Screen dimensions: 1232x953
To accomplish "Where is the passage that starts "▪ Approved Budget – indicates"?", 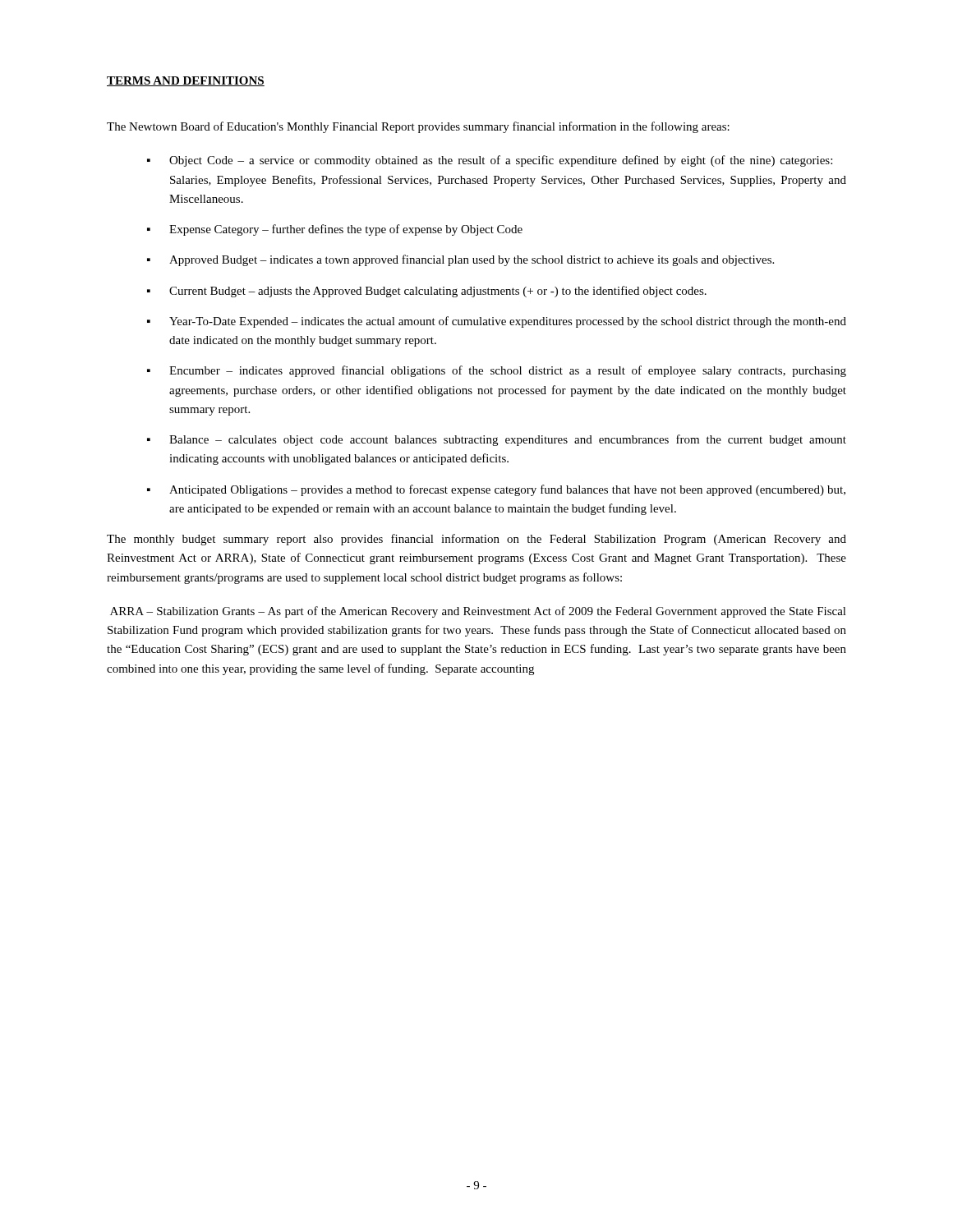I will pyautogui.click(x=496, y=260).
